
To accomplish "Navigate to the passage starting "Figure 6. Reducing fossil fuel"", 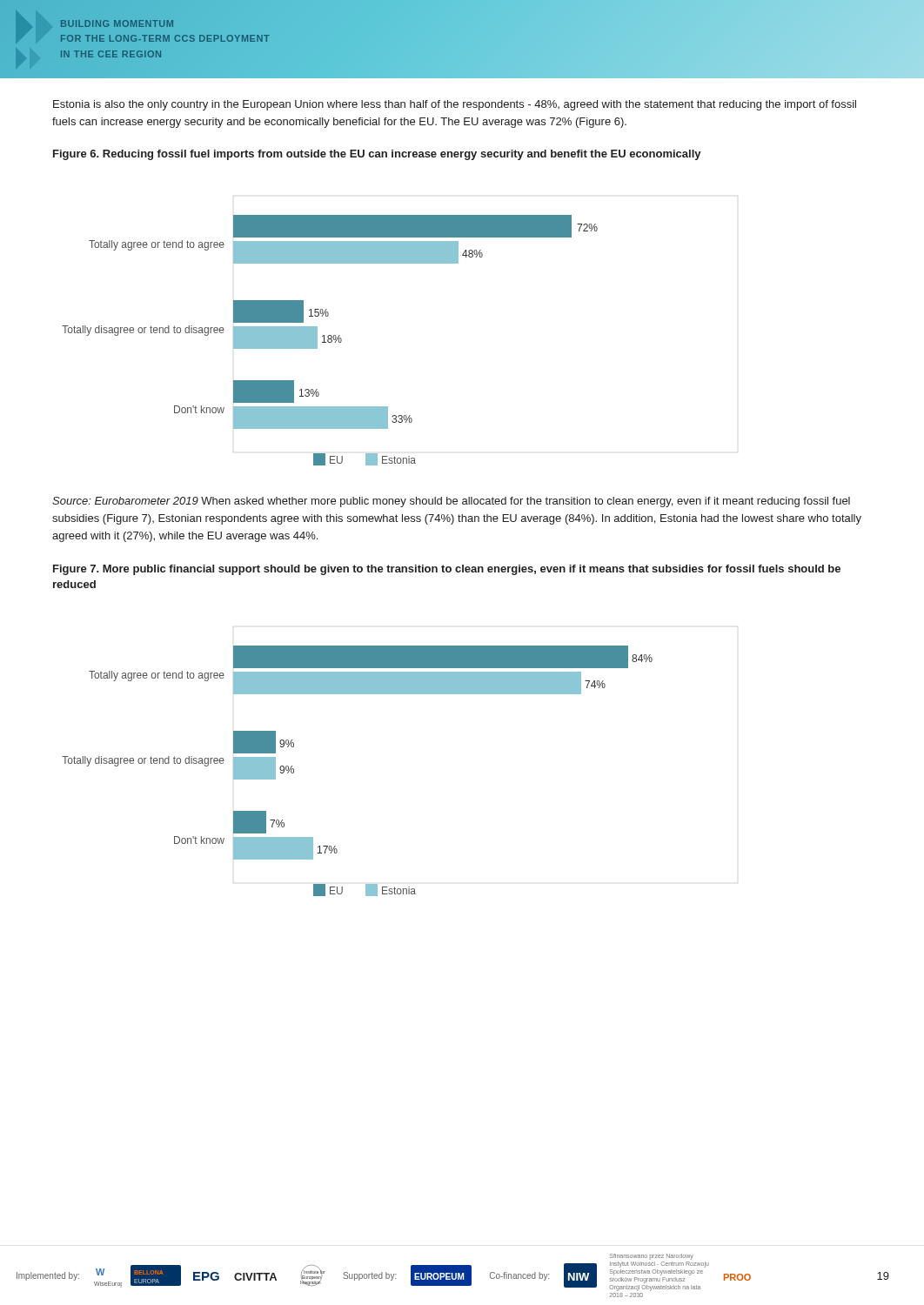I will coord(377,154).
